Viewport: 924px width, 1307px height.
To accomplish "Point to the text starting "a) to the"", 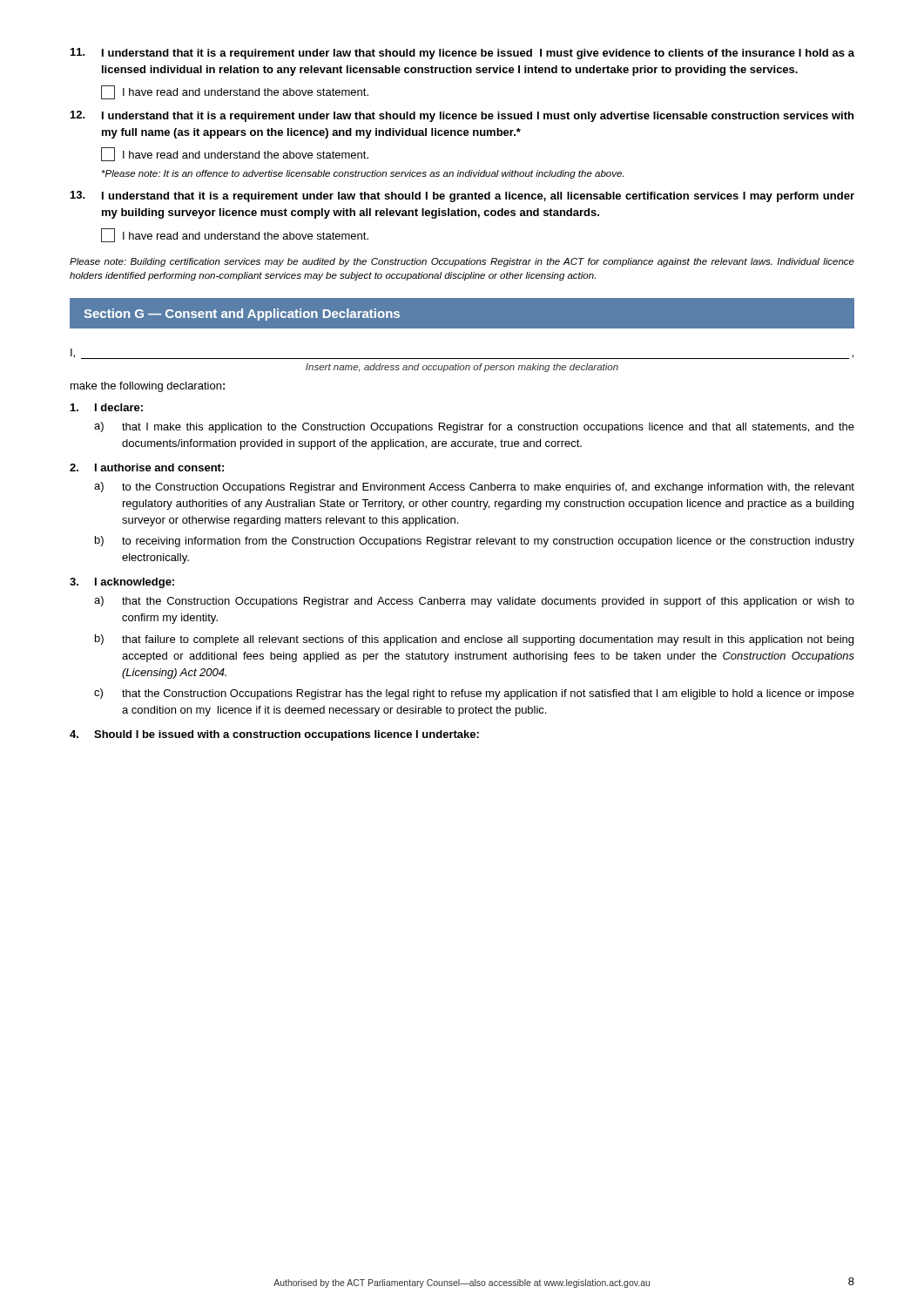I will tap(474, 504).
